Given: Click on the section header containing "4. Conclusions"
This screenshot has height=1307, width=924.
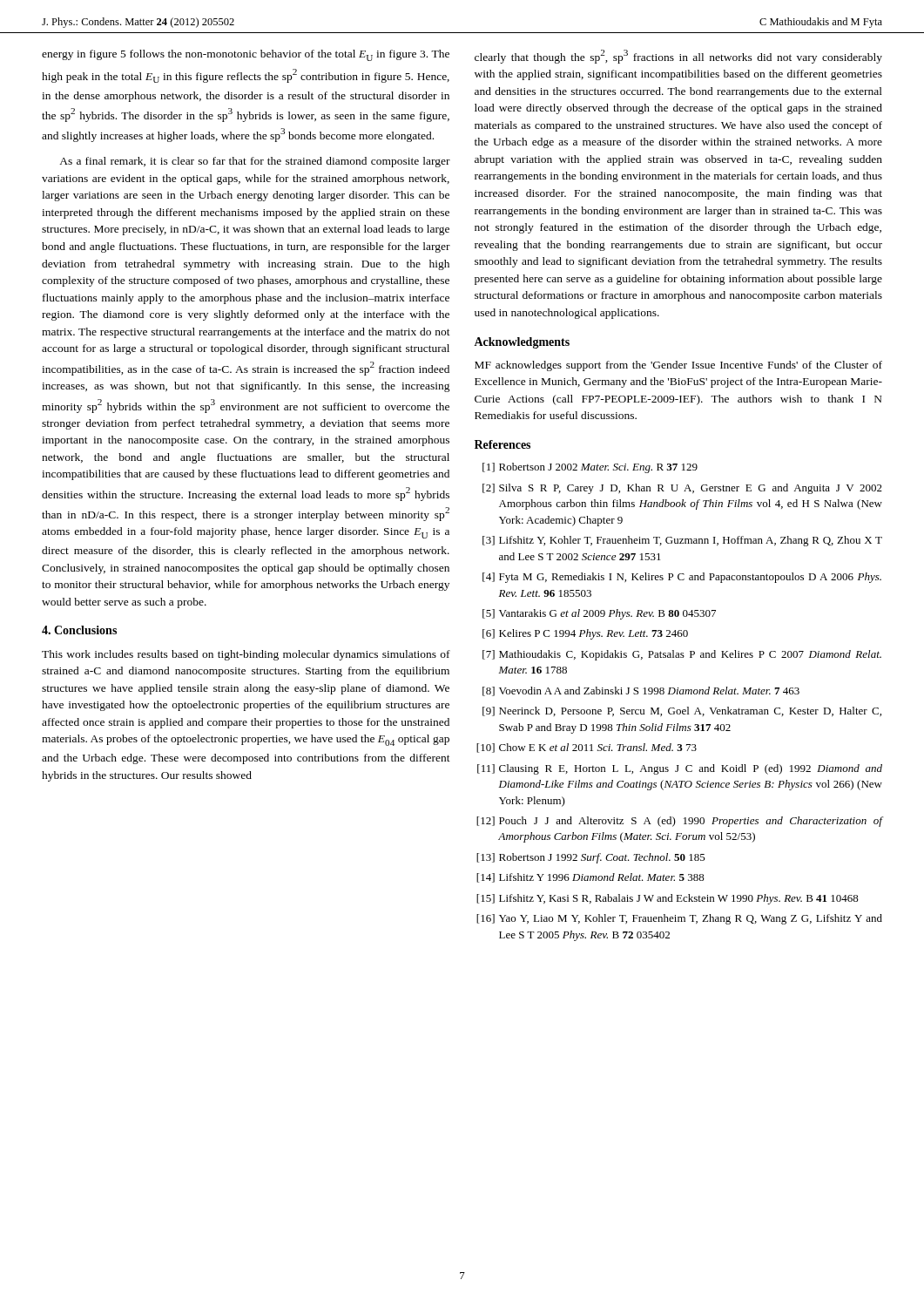Looking at the screenshot, I should coord(79,631).
